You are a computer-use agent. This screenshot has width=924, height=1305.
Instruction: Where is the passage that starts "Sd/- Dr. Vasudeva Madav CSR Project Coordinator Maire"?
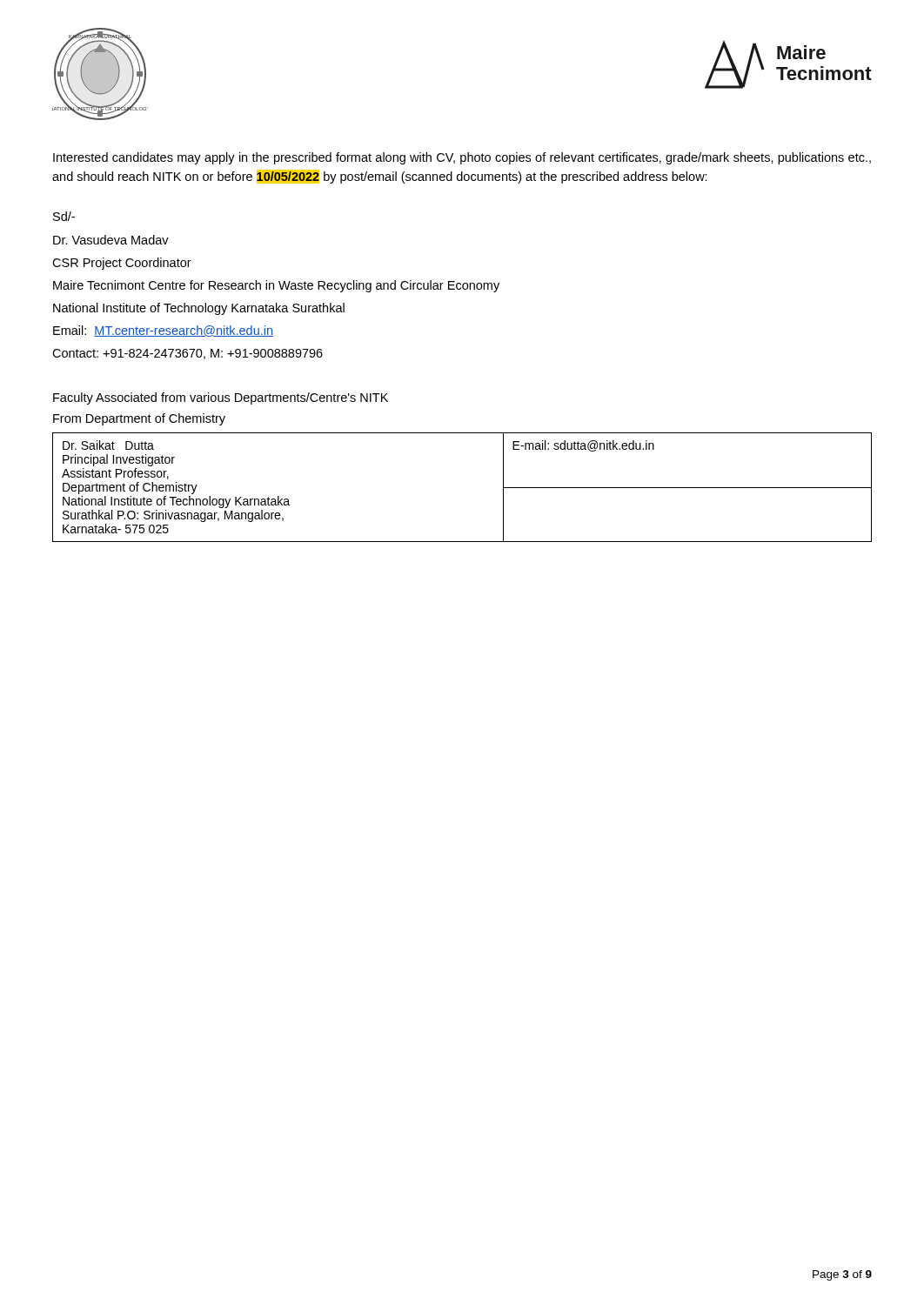coord(276,285)
